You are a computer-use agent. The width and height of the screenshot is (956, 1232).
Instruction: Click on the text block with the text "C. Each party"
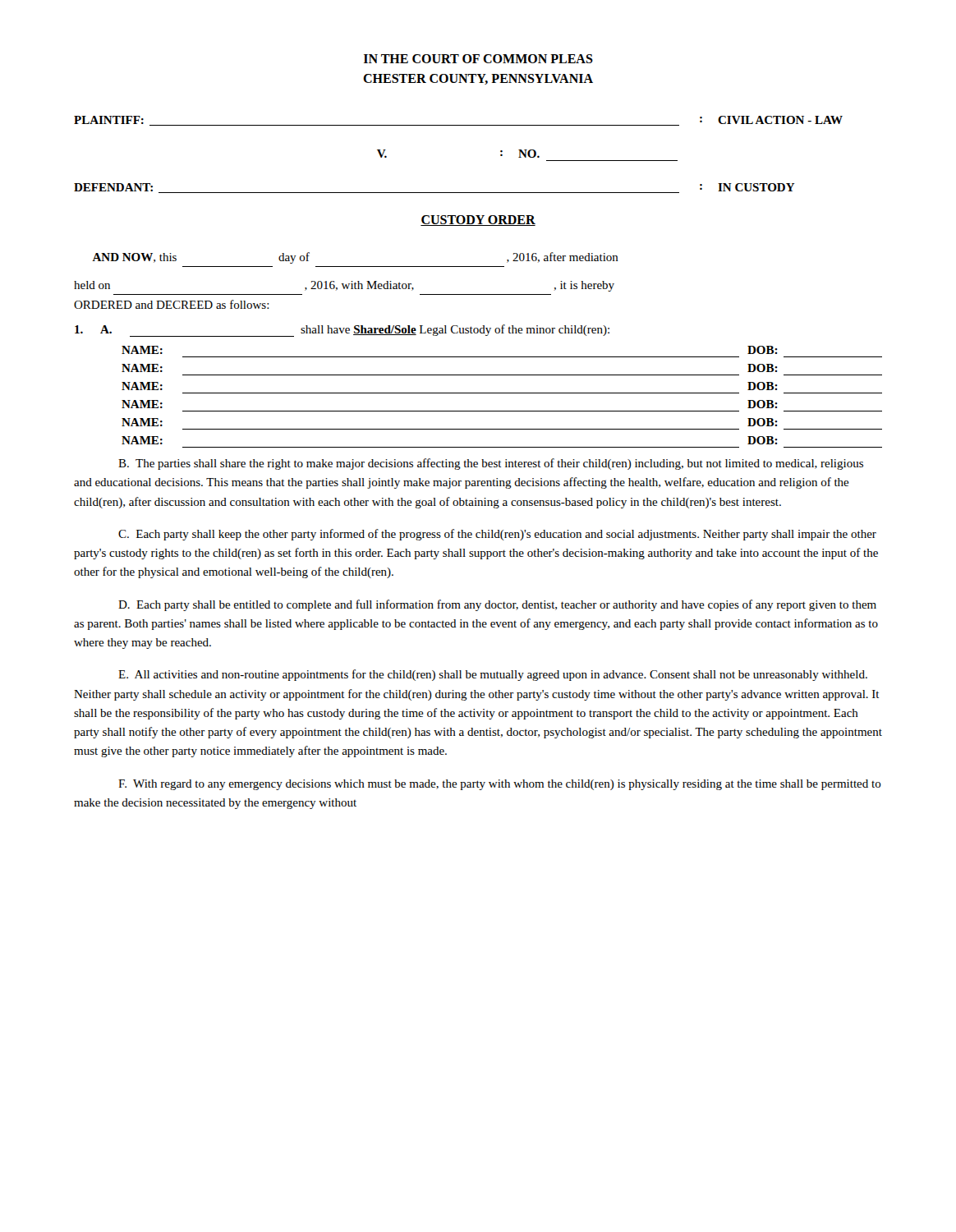pyautogui.click(x=476, y=553)
